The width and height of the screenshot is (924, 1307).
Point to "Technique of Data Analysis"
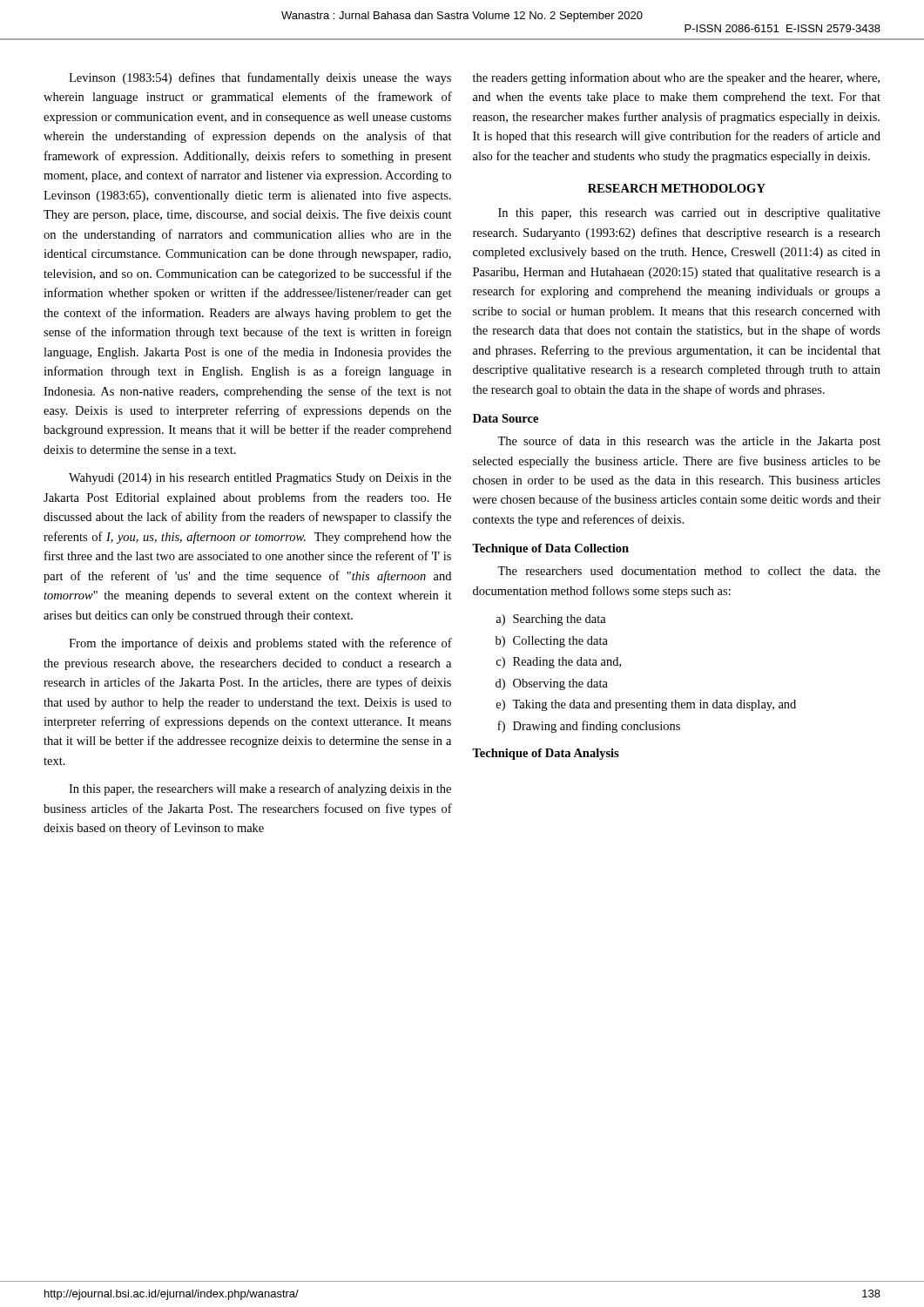coord(546,753)
